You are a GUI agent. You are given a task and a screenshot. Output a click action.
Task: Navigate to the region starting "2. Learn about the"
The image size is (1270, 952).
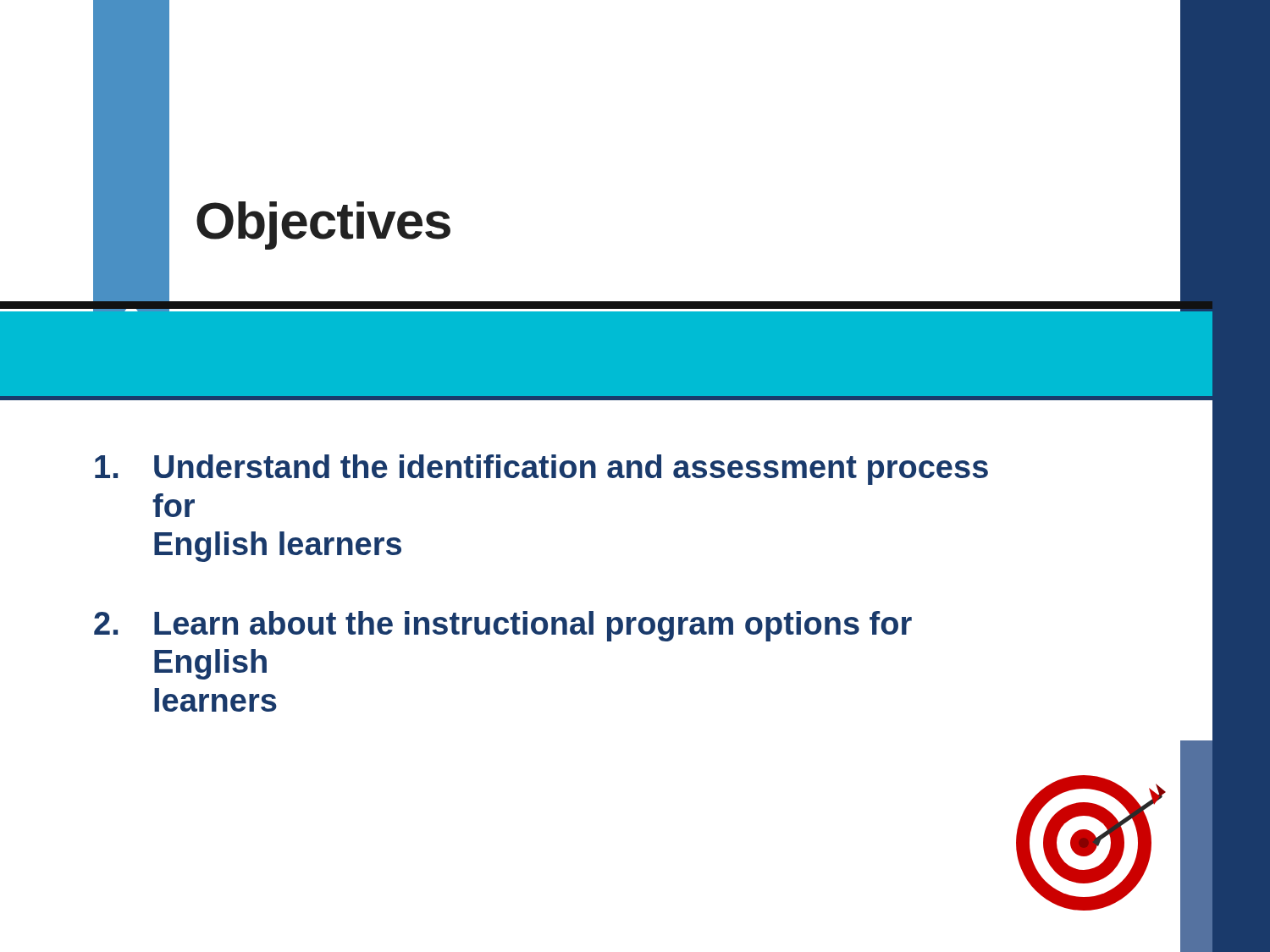(x=503, y=626)
